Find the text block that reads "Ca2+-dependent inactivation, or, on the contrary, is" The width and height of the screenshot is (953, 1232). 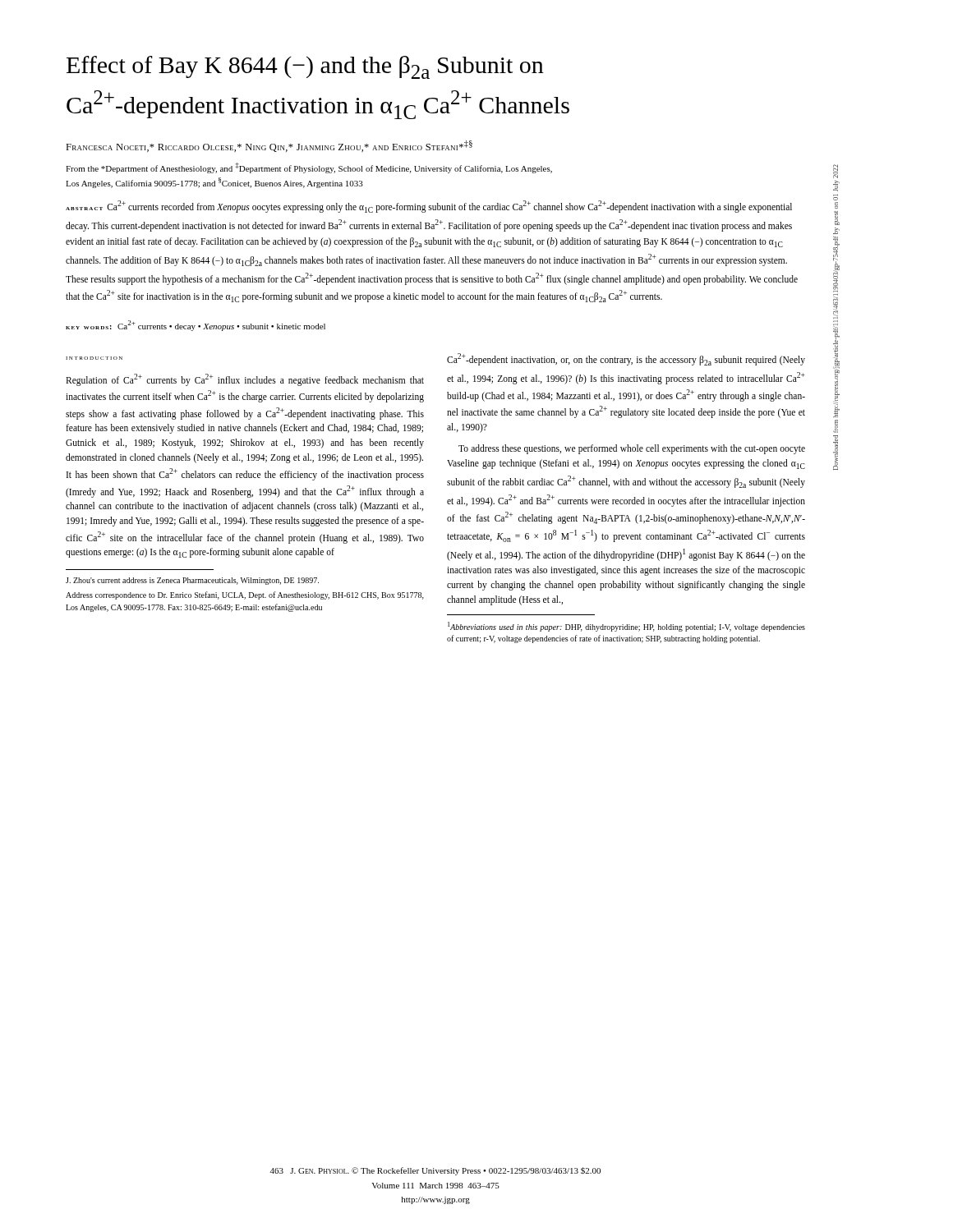pyautogui.click(x=626, y=479)
